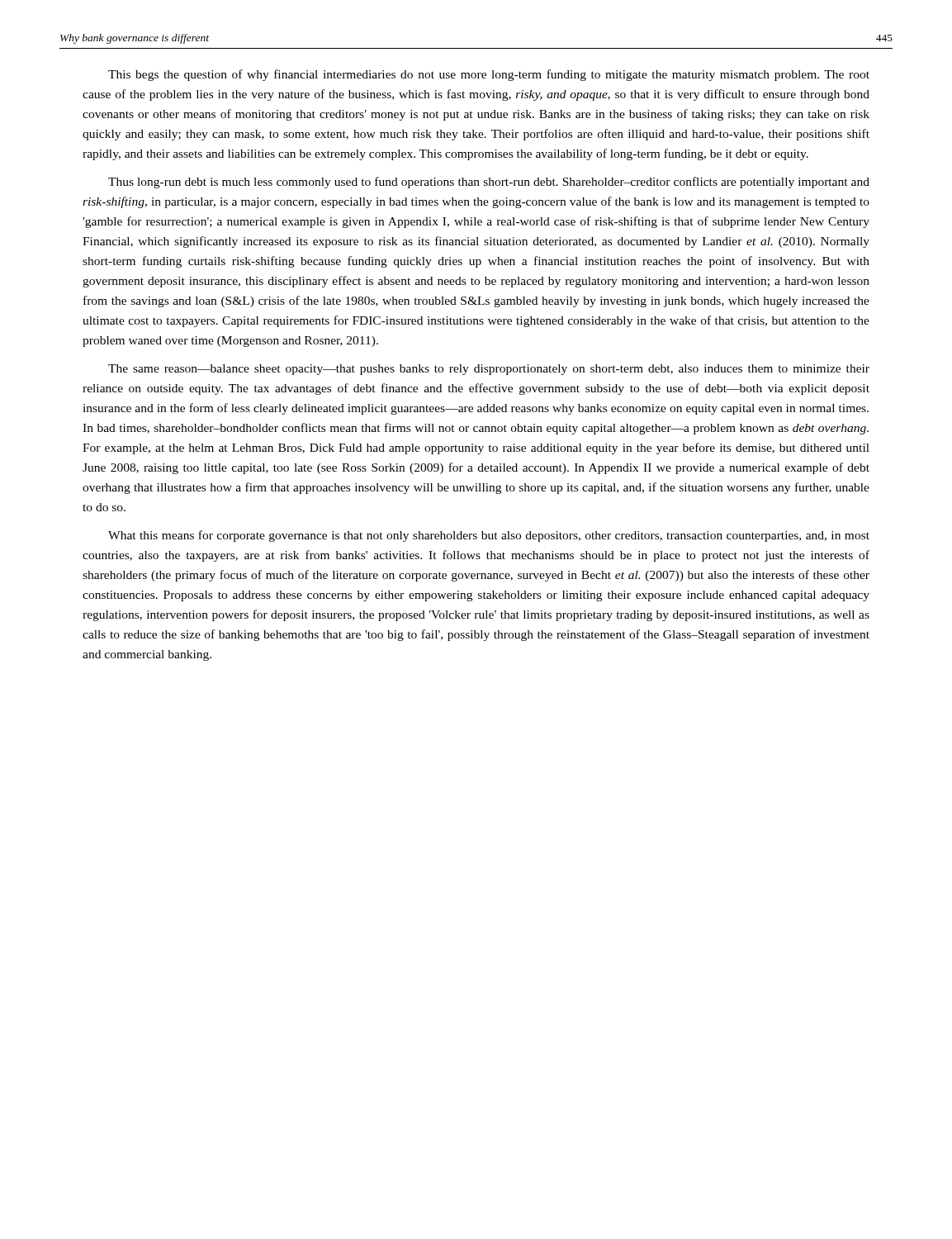Find the text starting "This begs the question of why"
Screen dimensions: 1239x952
click(x=476, y=114)
